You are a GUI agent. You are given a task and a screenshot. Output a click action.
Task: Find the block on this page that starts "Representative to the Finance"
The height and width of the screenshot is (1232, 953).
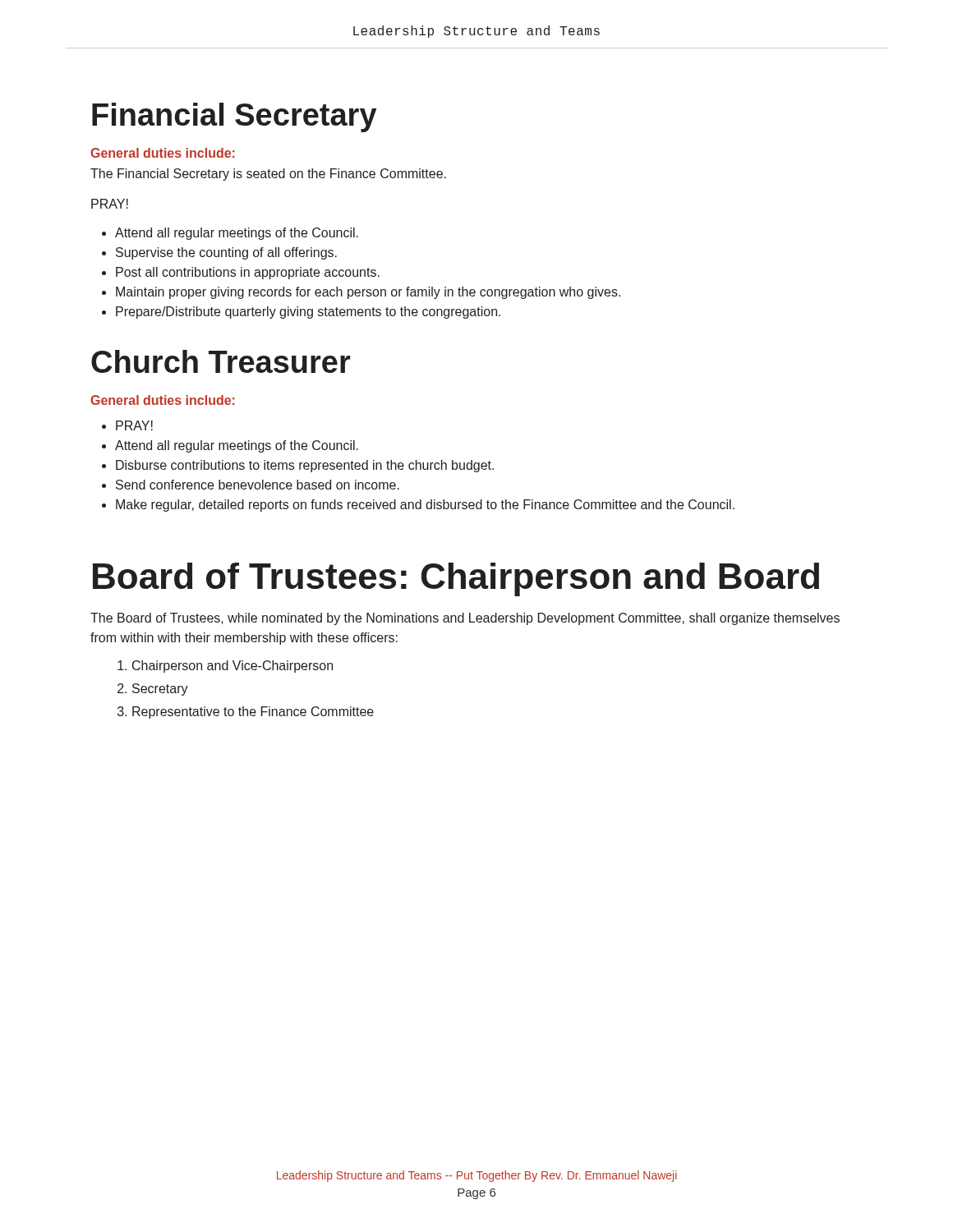253,713
